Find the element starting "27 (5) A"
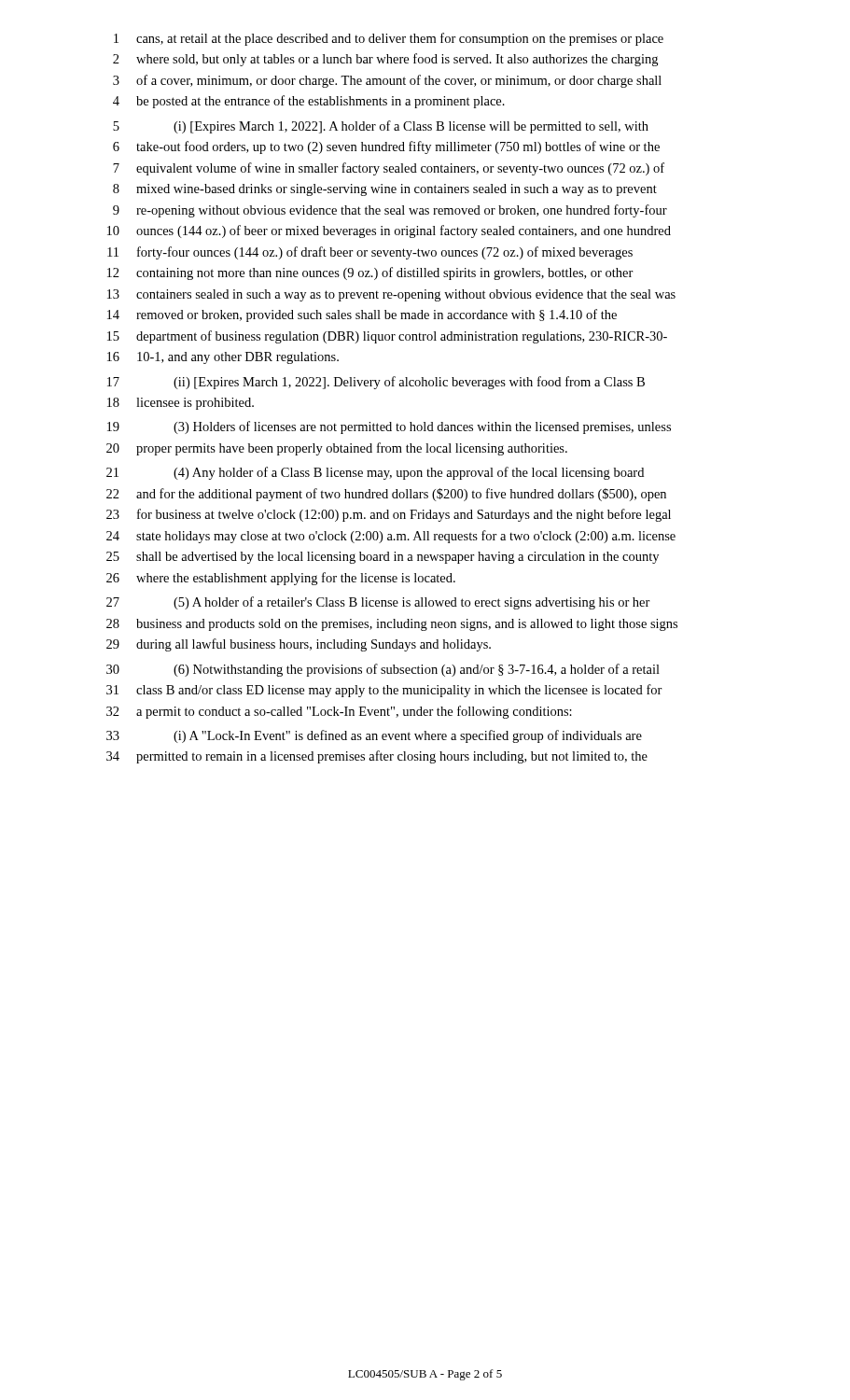 point(430,602)
